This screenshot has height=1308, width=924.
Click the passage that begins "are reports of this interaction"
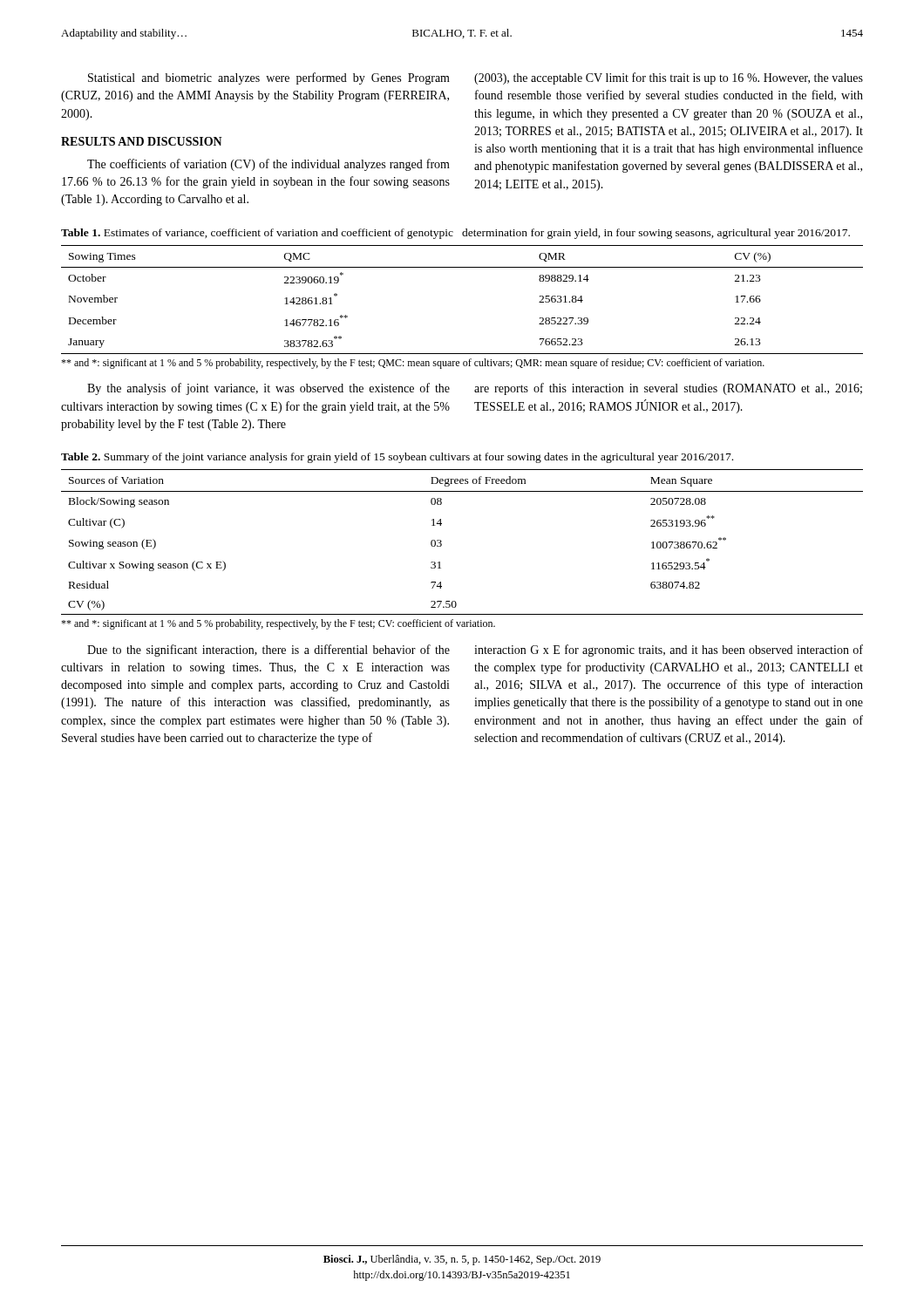[669, 398]
